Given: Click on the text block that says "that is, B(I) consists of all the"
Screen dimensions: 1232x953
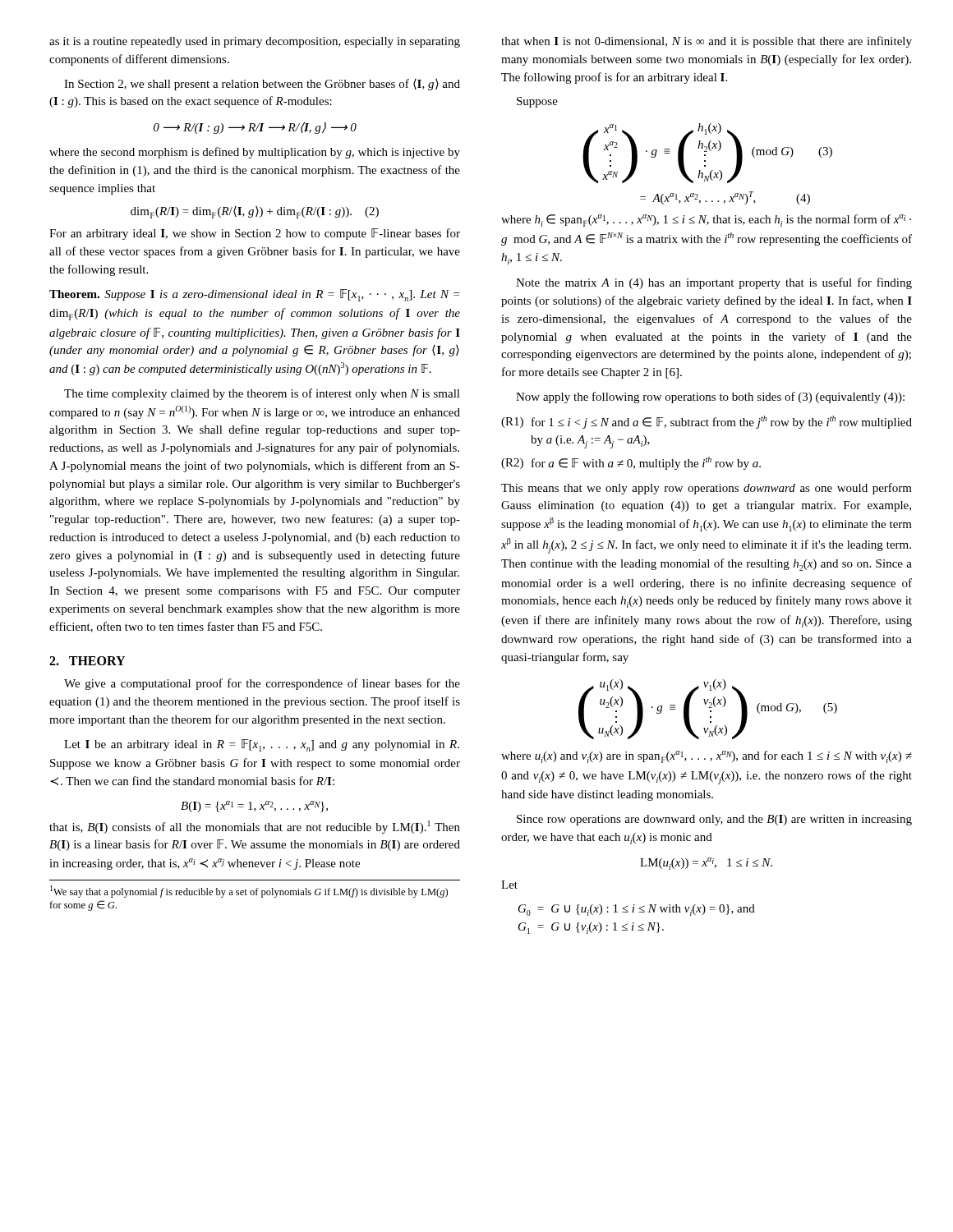Looking at the screenshot, I should point(255,845).
